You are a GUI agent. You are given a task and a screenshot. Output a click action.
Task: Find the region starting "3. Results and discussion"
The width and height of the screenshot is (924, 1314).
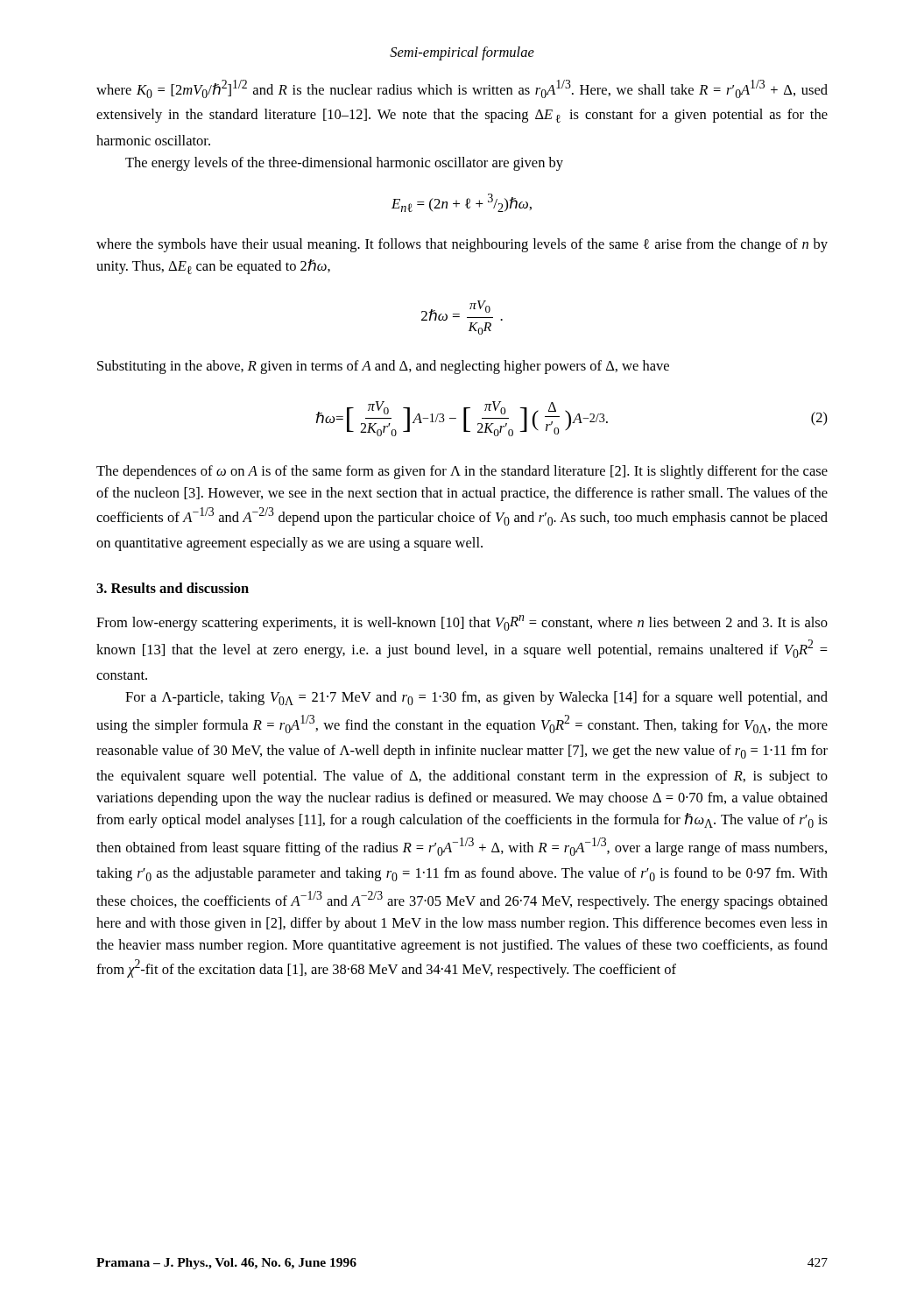(173, 588)
